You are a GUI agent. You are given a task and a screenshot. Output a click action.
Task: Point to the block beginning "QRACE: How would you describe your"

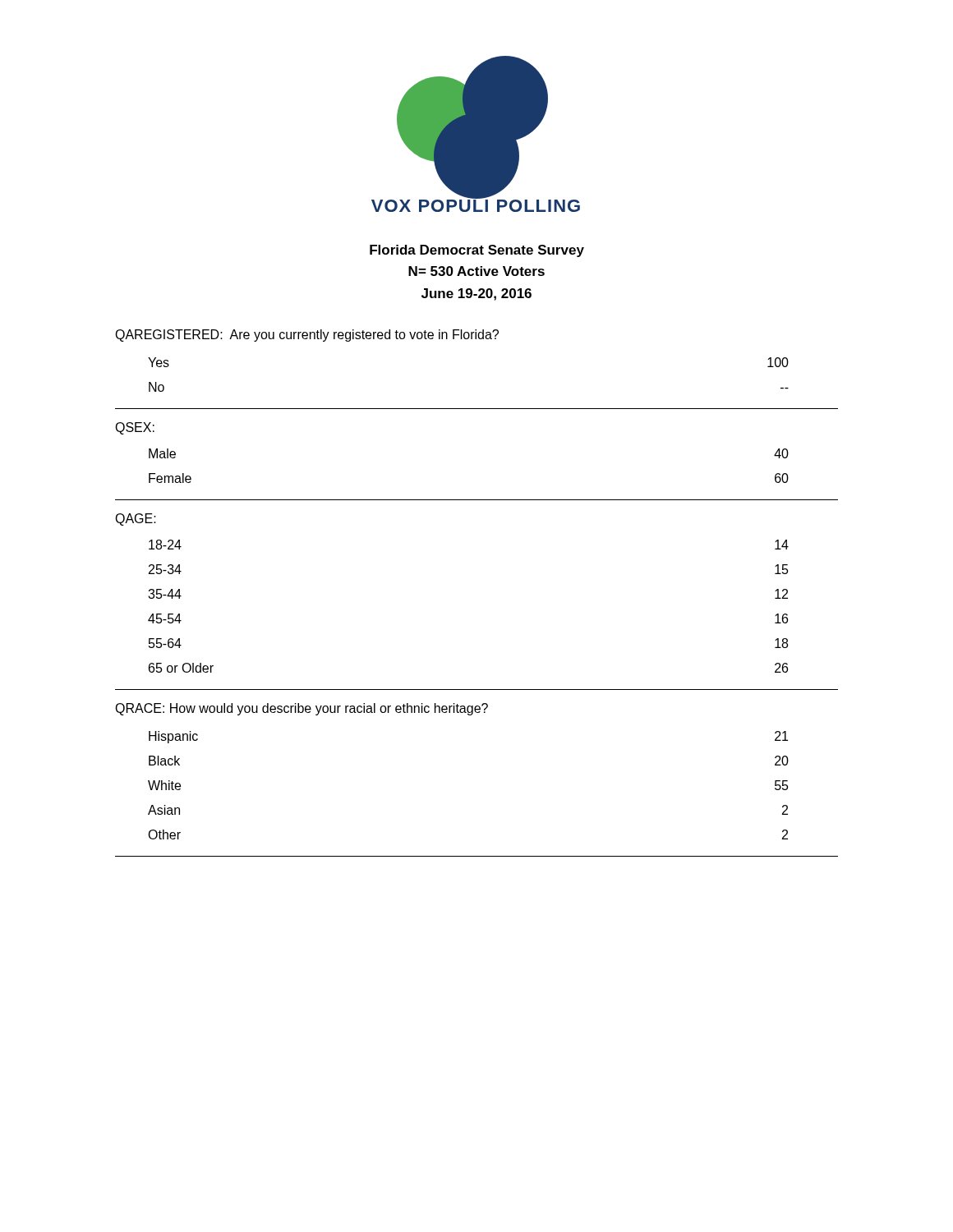(x=302, y=708)
